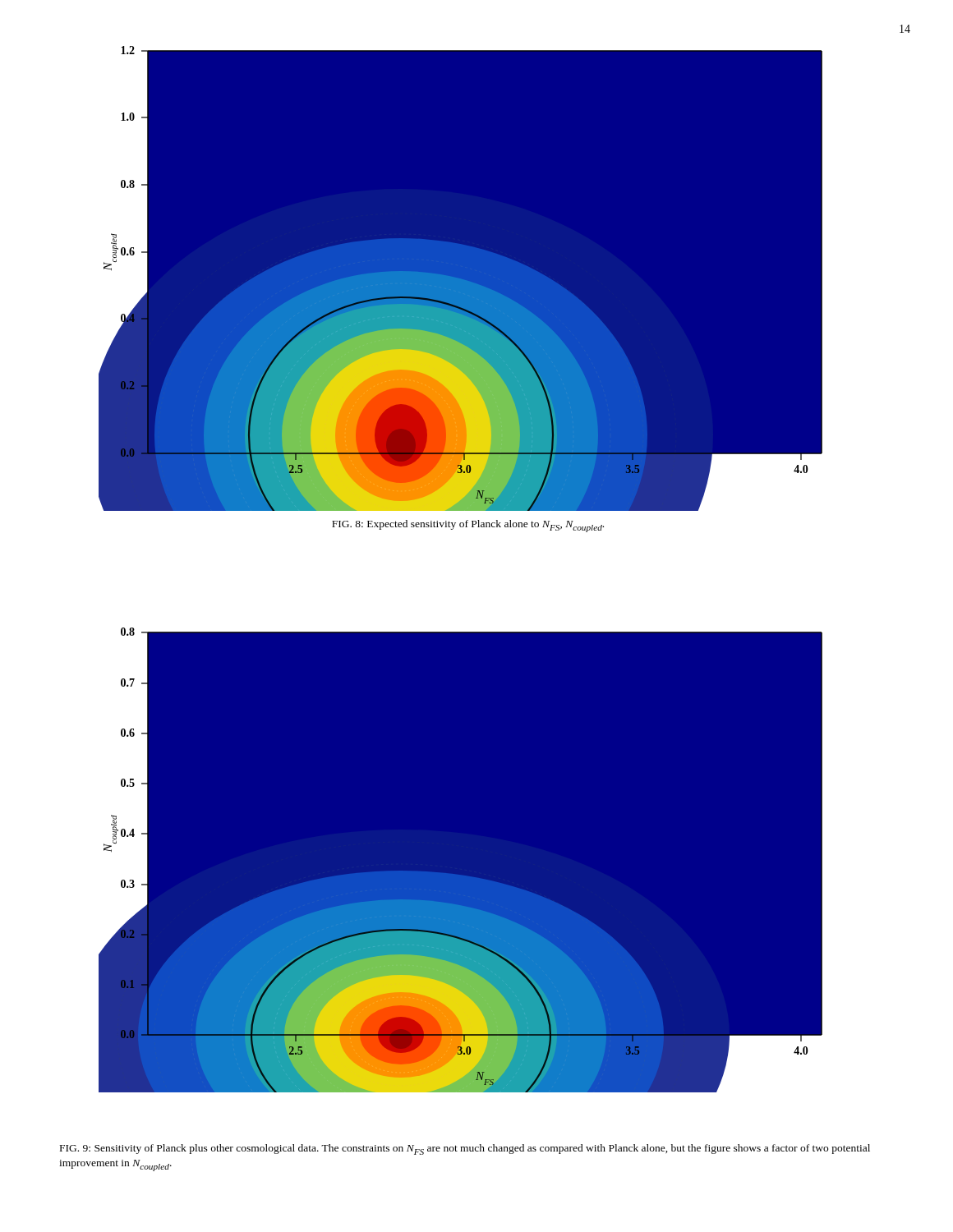Point to the caption beginning "FIG. 9: Sensitivity of"
The height and width of the screenshot is (1232, 953).
pos(465,1156)
